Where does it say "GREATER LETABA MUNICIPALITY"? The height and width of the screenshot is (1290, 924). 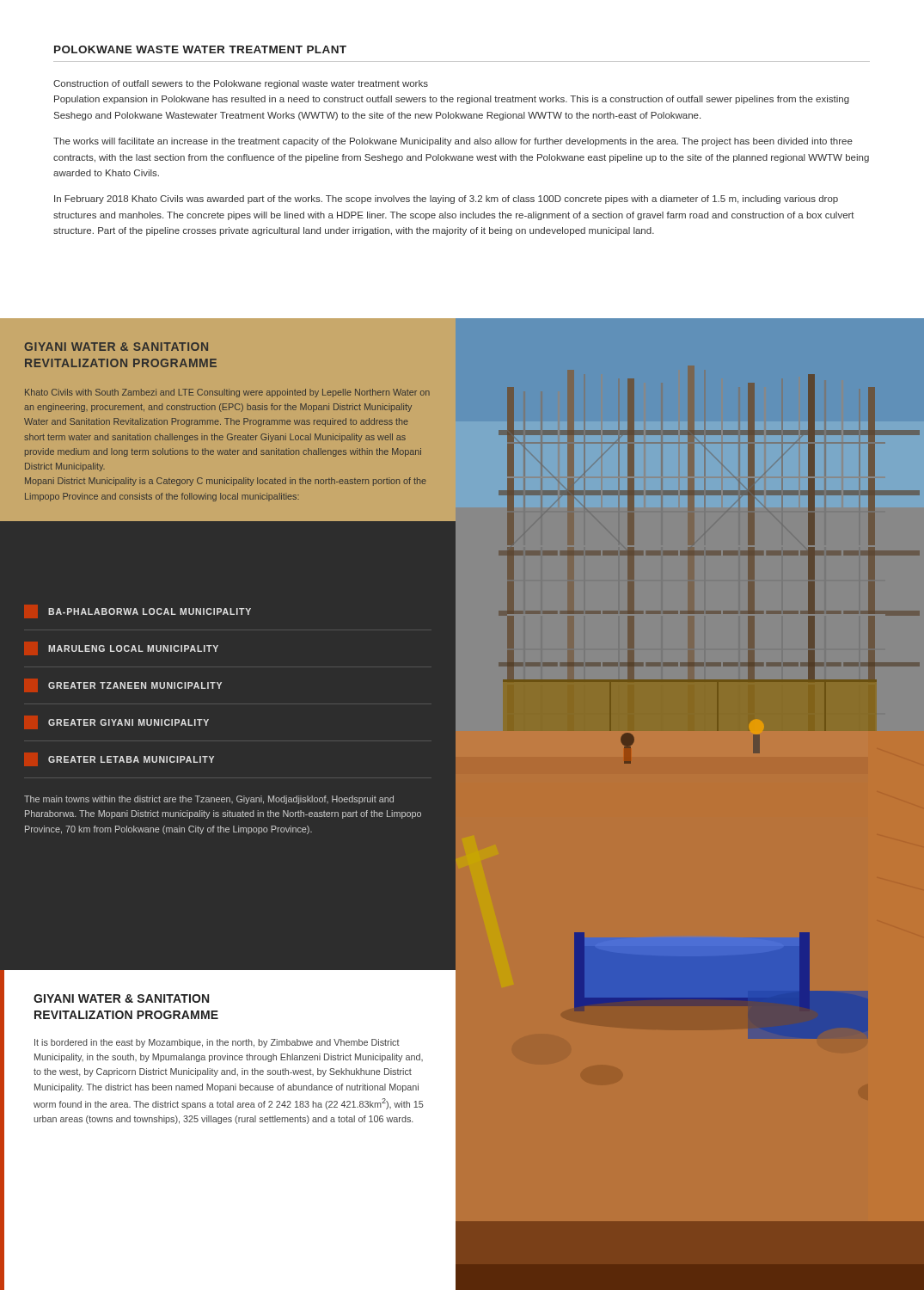point(120,759)
